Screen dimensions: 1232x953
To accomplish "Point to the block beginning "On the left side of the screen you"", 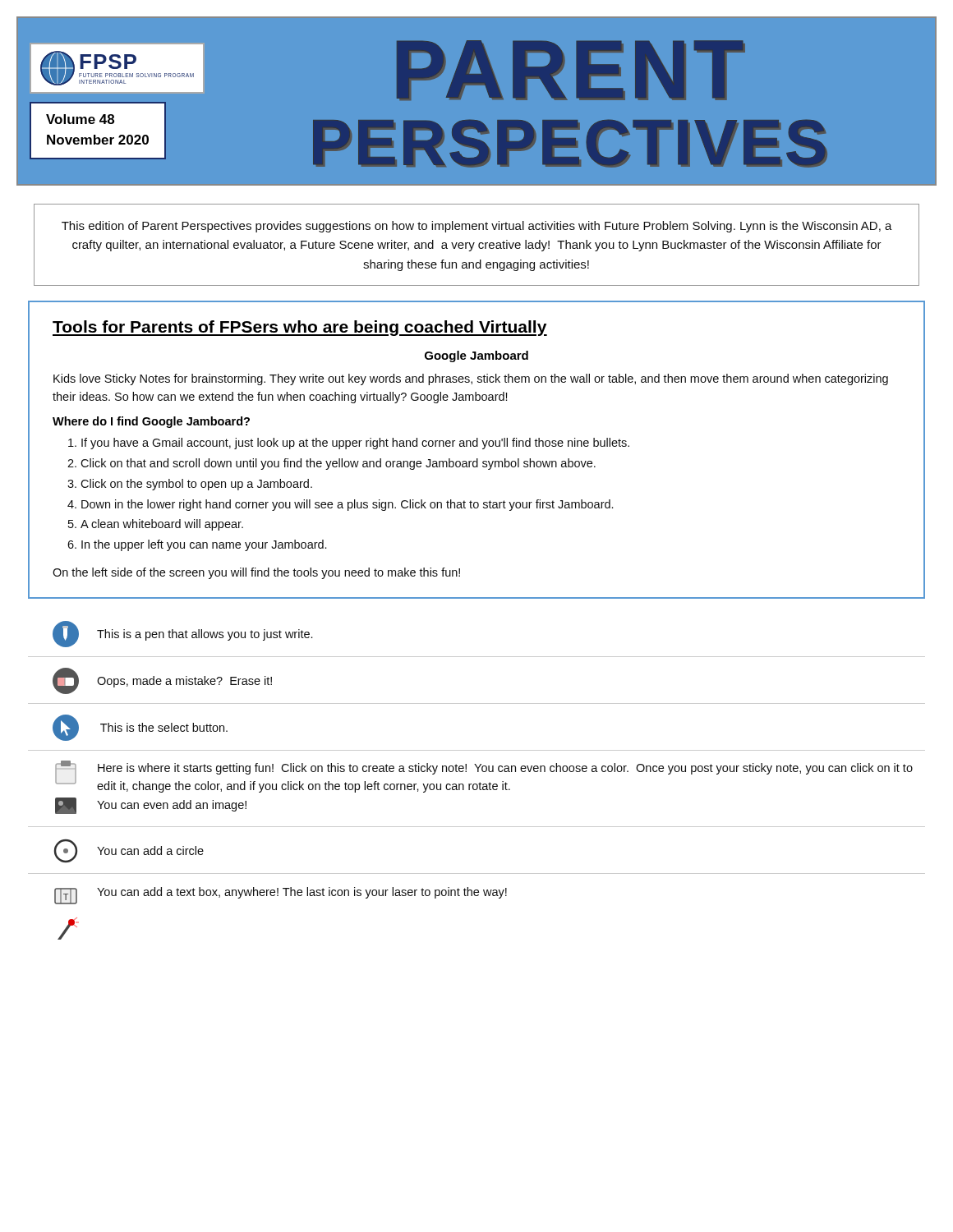I will [x=257, y=573].
